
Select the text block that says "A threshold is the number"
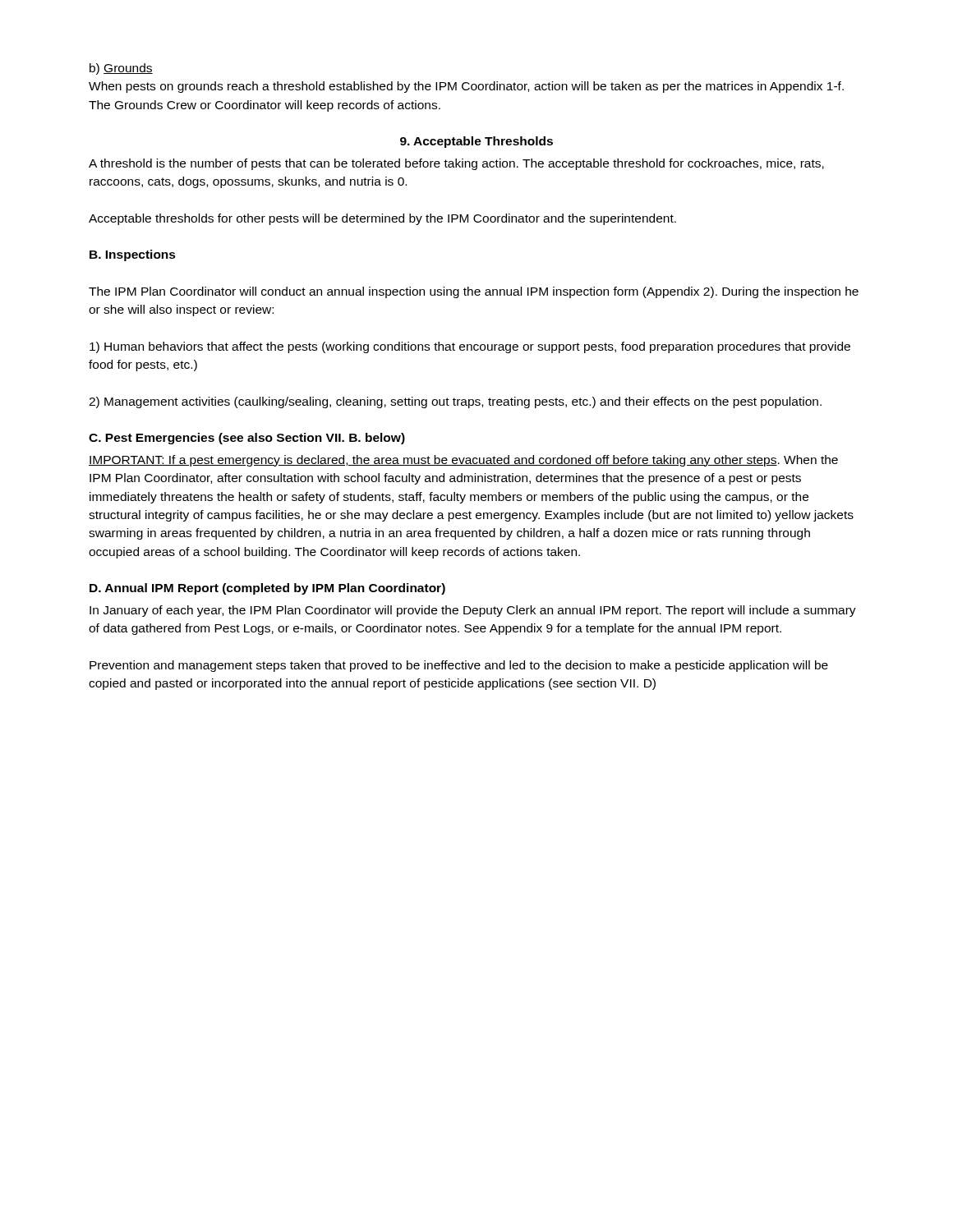tap(457, 172)
